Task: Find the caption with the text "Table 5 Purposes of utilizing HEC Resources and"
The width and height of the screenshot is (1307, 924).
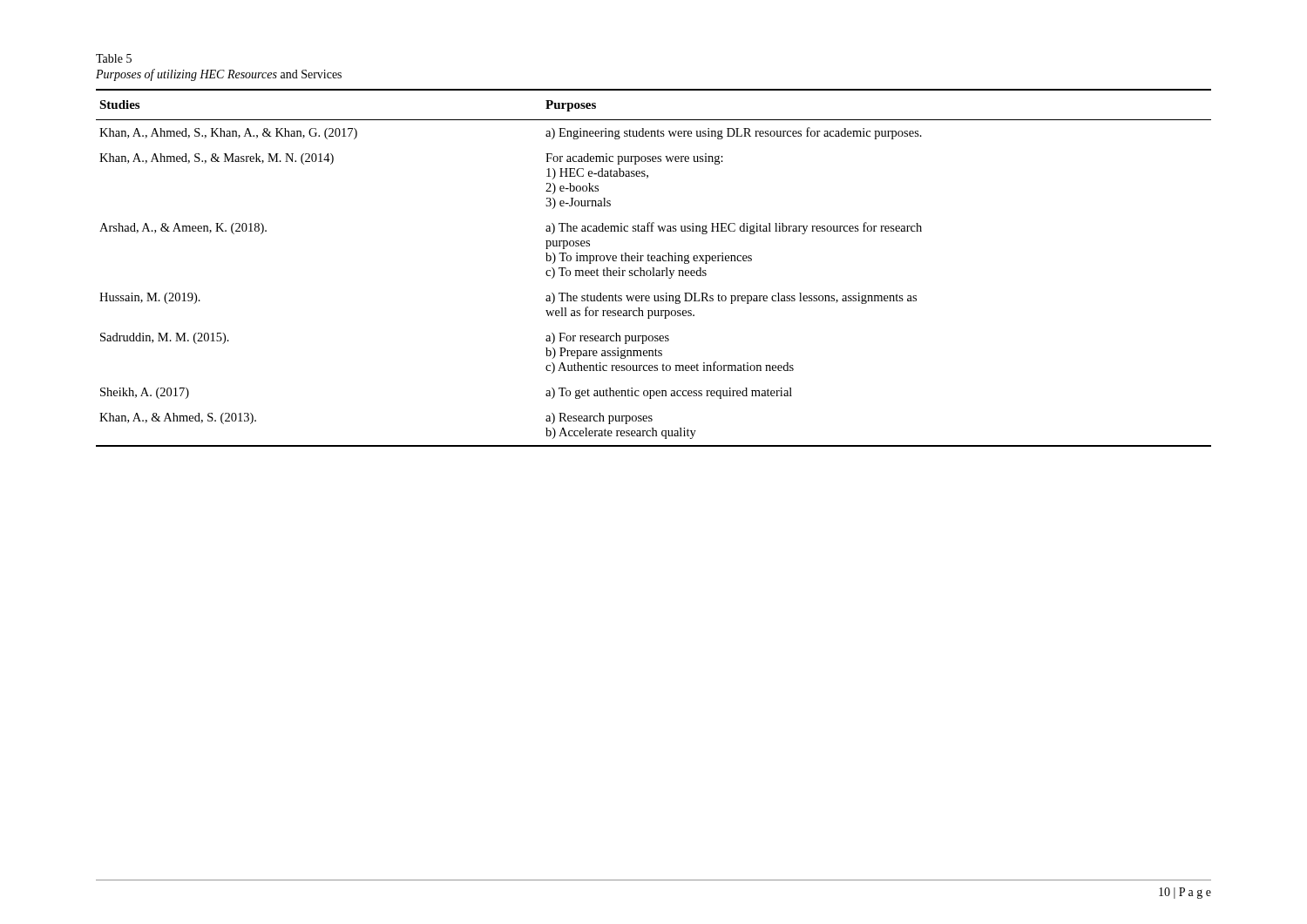Action: 114,58
